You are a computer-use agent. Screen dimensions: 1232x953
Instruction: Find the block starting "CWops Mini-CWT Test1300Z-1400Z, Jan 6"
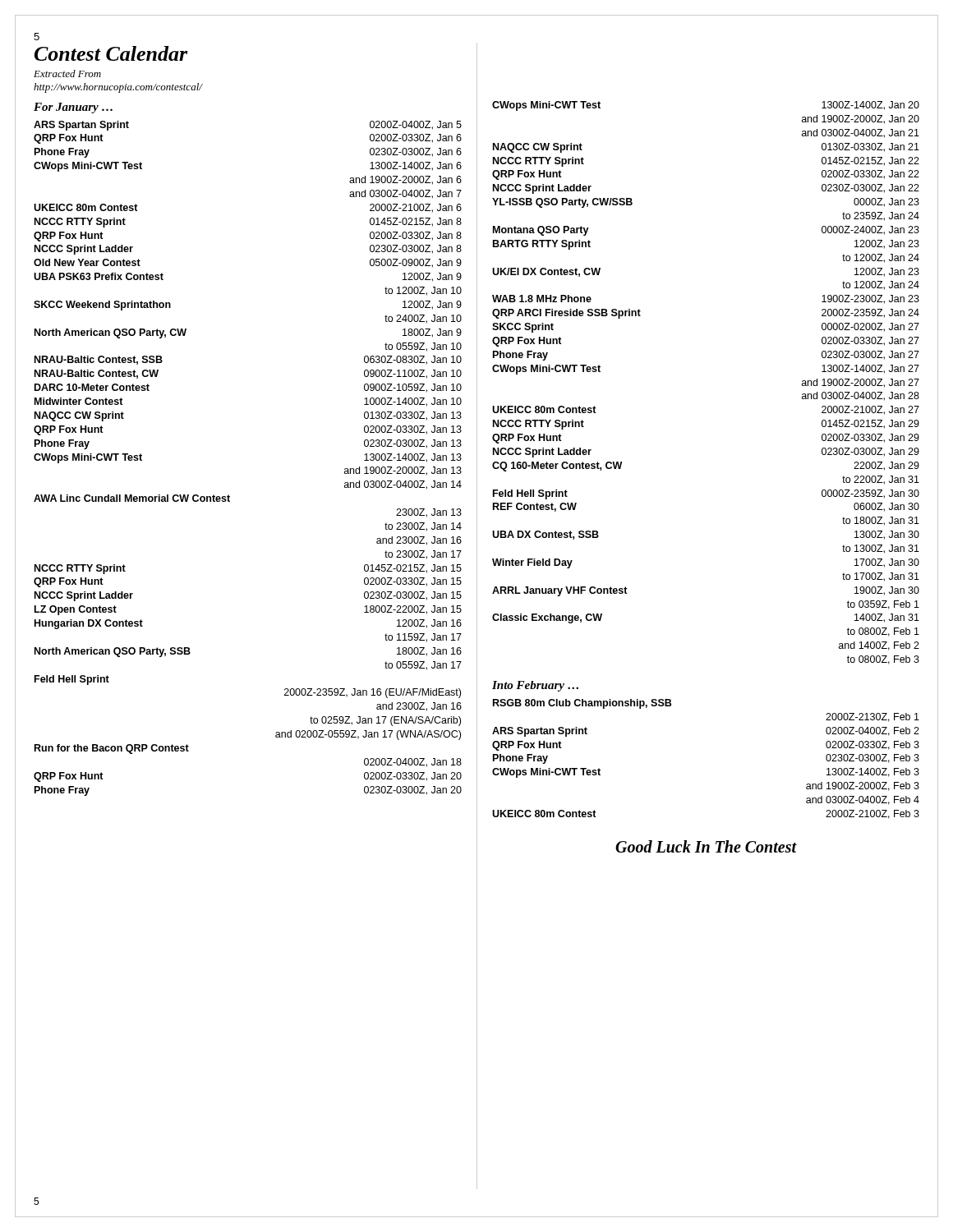(x=85, y=166)
